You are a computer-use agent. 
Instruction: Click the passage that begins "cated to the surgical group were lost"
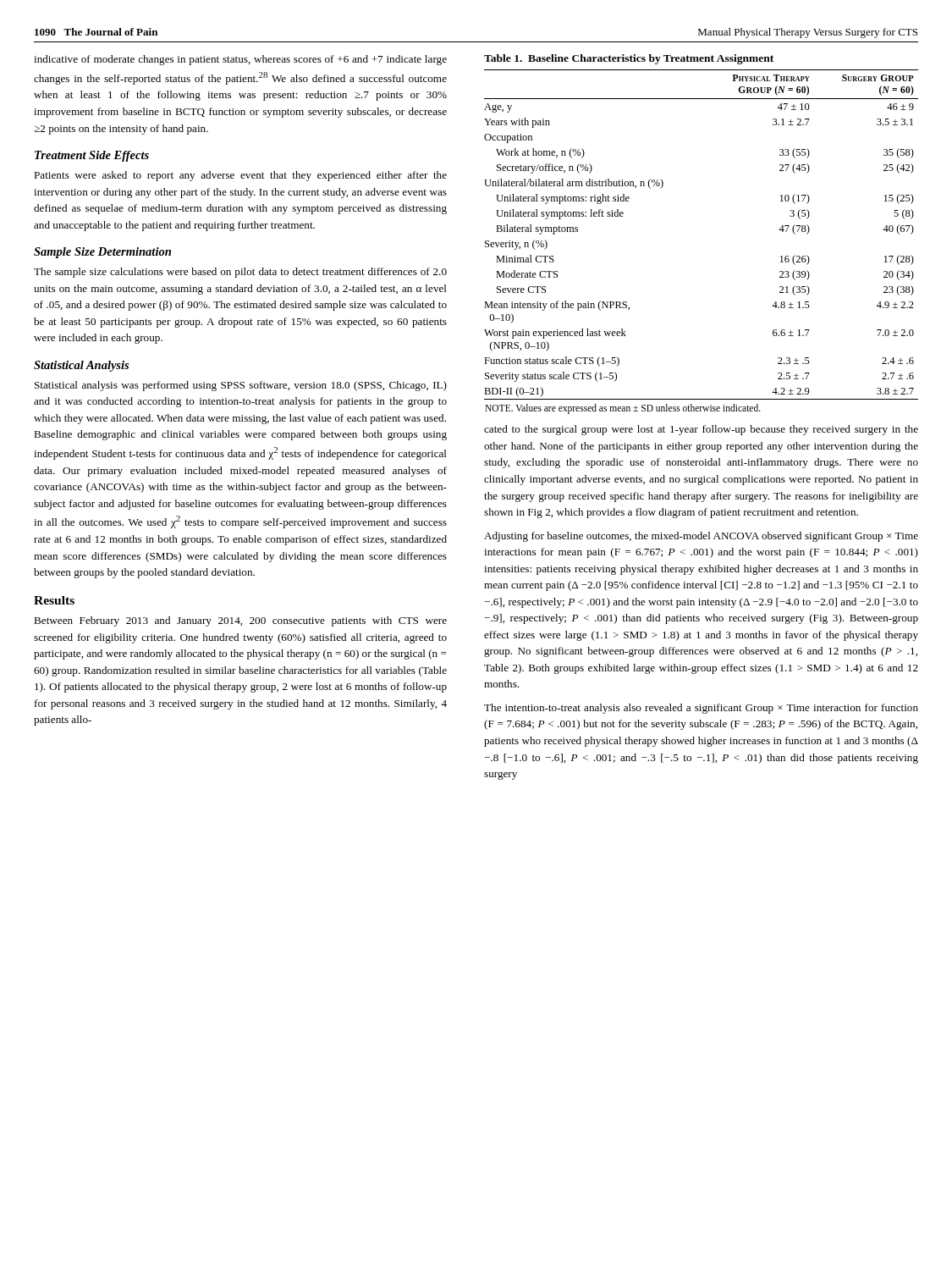tap(701, 471)
